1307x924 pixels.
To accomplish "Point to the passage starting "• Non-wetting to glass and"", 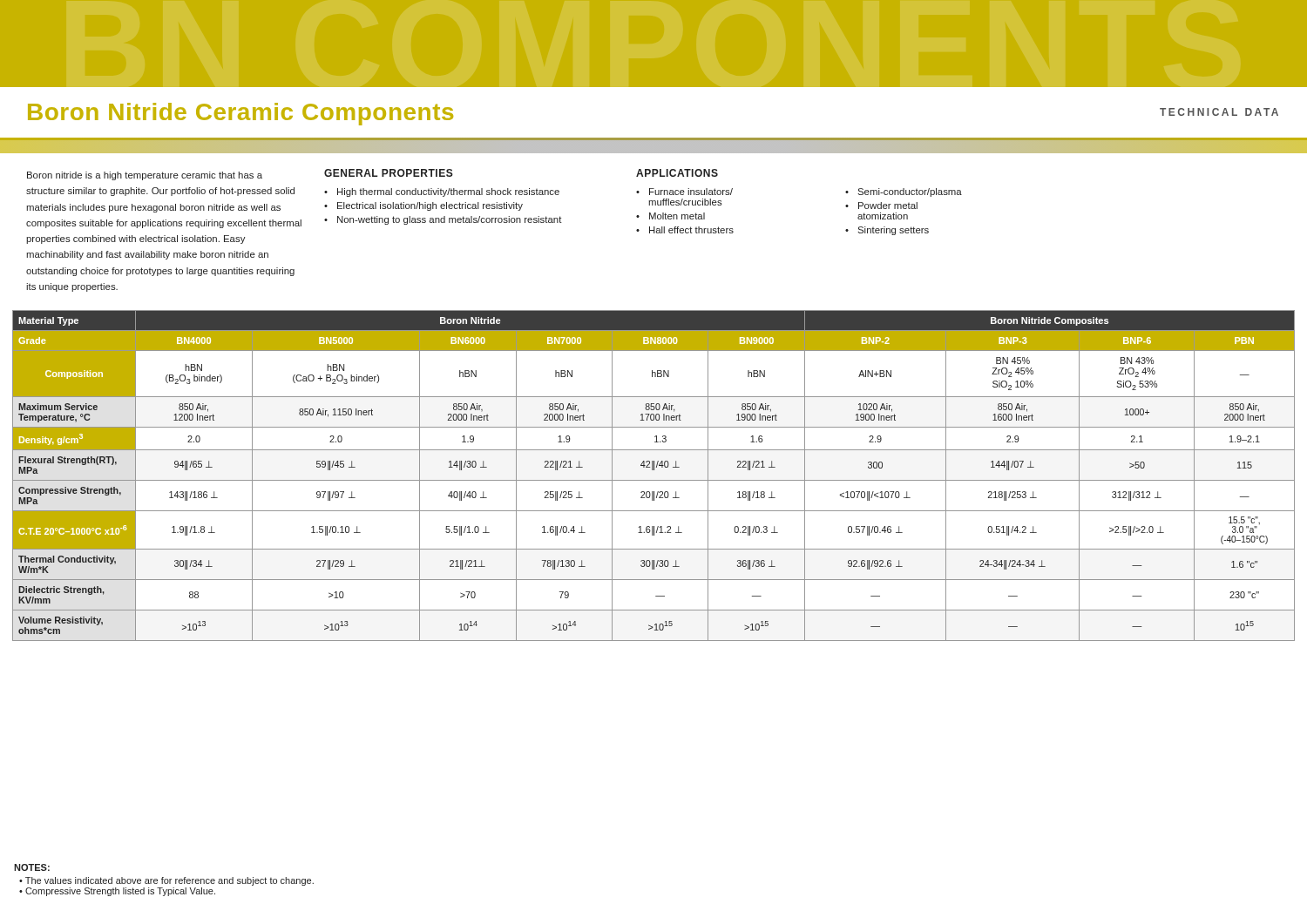I will point(443,219).
